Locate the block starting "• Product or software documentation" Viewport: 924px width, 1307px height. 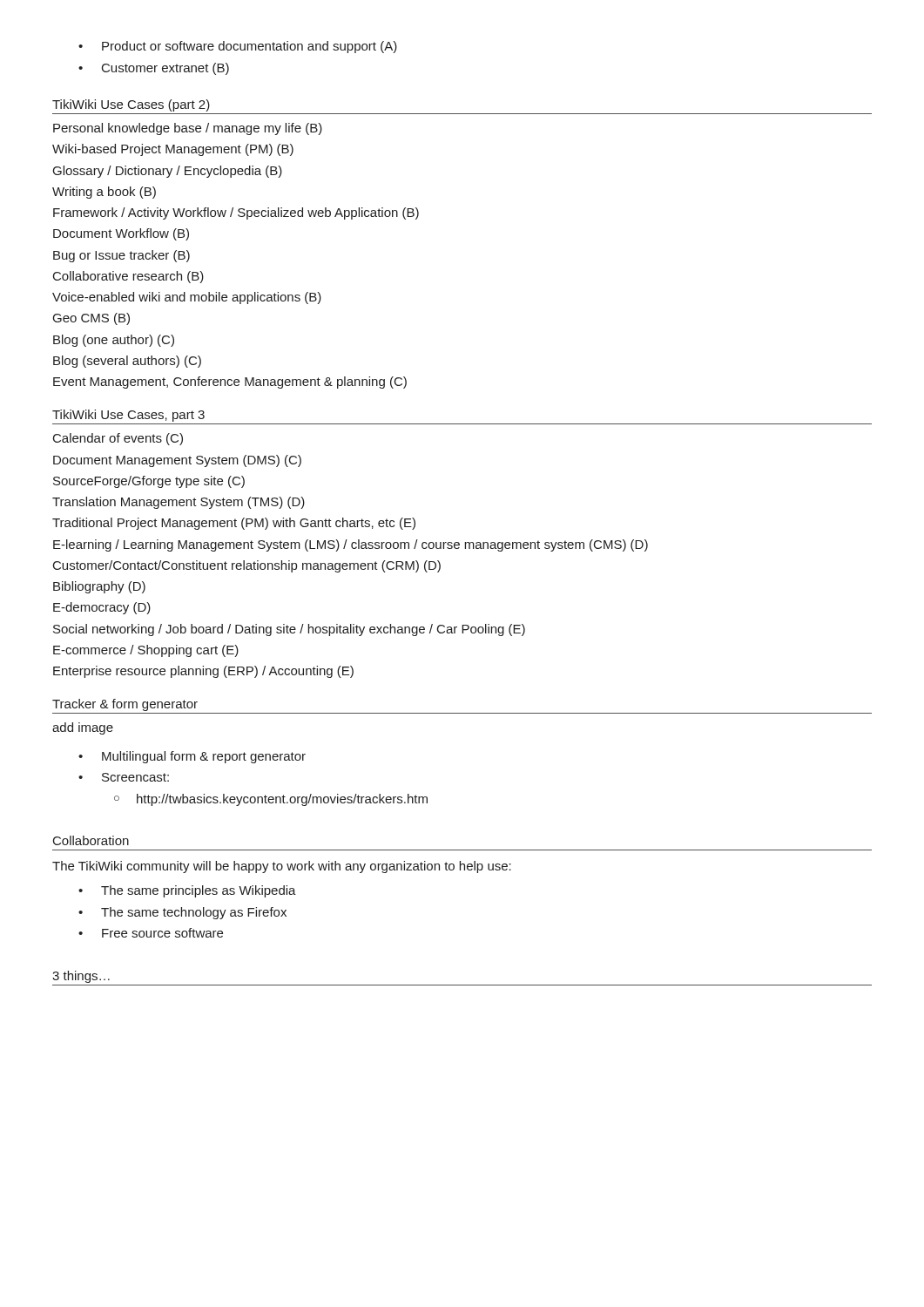238,46
